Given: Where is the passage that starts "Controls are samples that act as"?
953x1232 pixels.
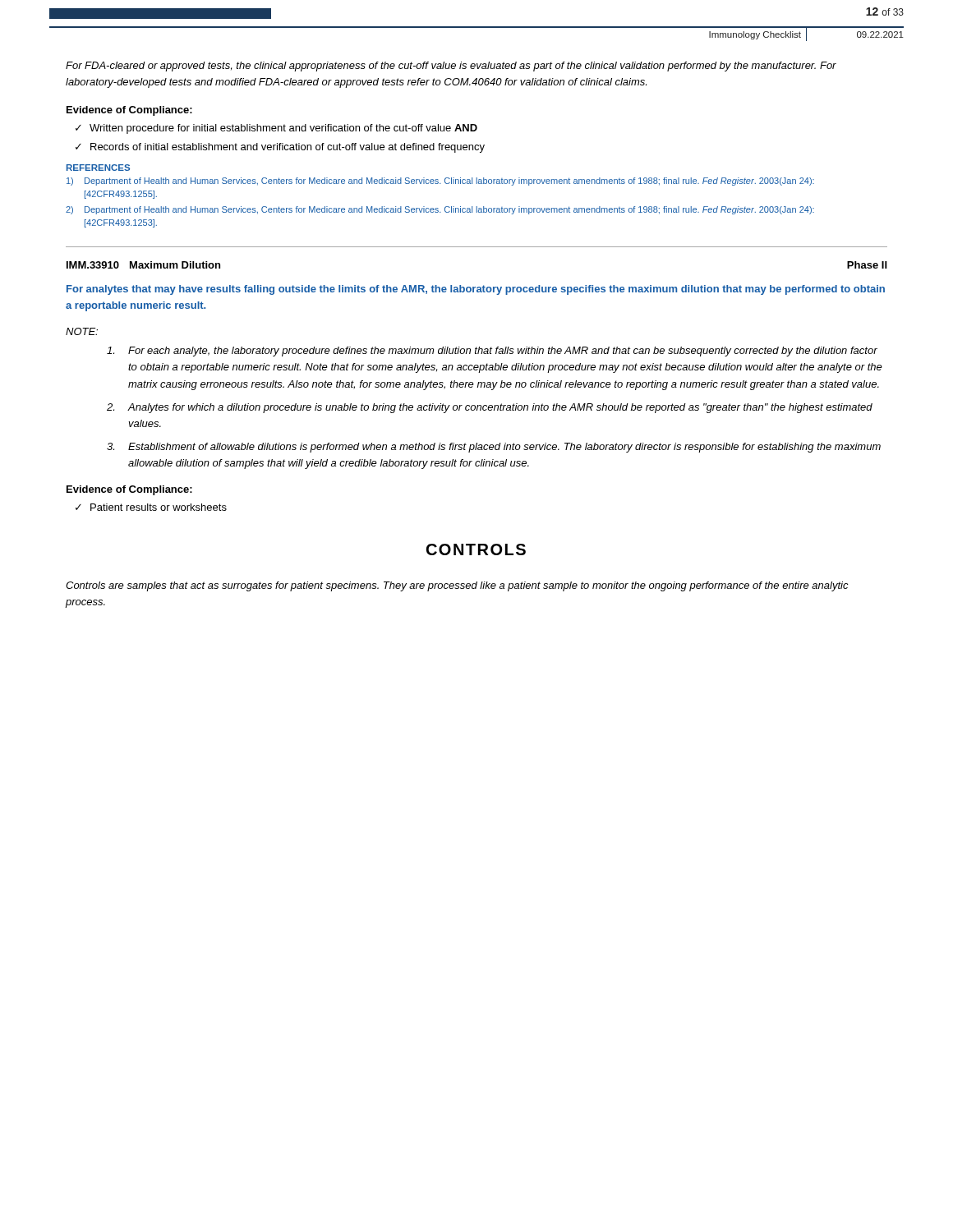Looking at the screenshot, I should click(x=457, y=593).
